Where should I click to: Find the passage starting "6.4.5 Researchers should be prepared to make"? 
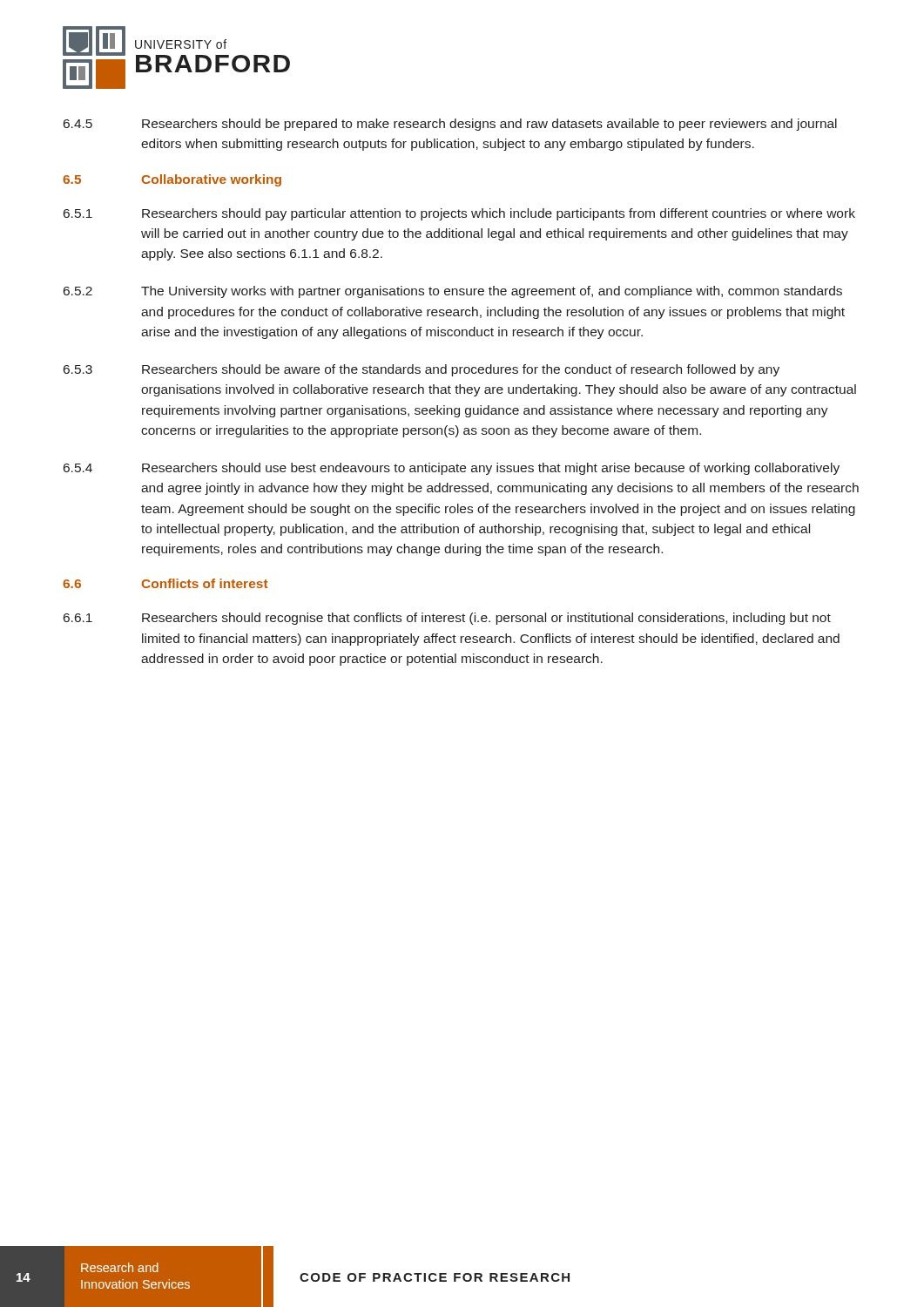point(462,134)
